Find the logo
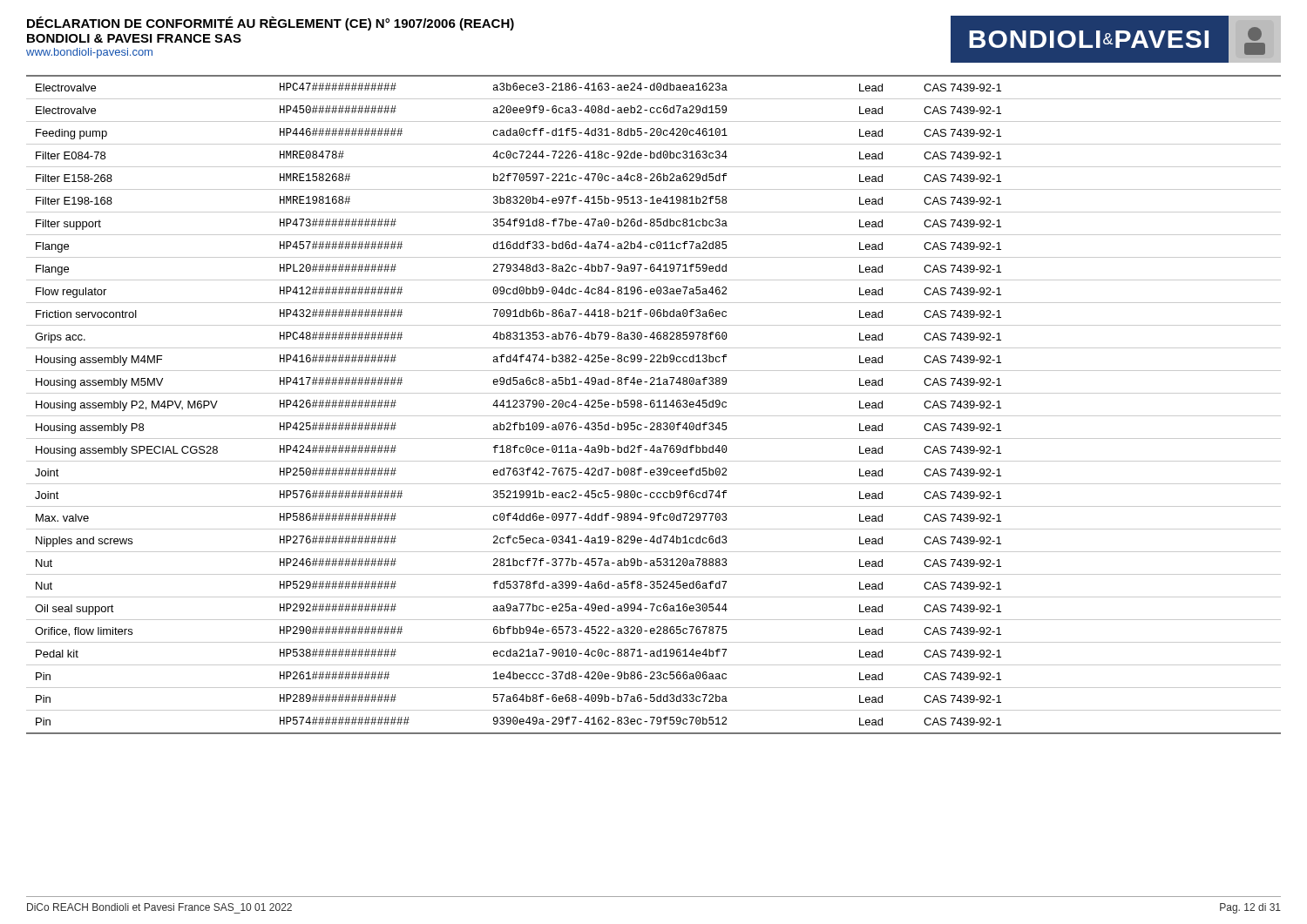Screen dimensions: 924x1307 1116,39
